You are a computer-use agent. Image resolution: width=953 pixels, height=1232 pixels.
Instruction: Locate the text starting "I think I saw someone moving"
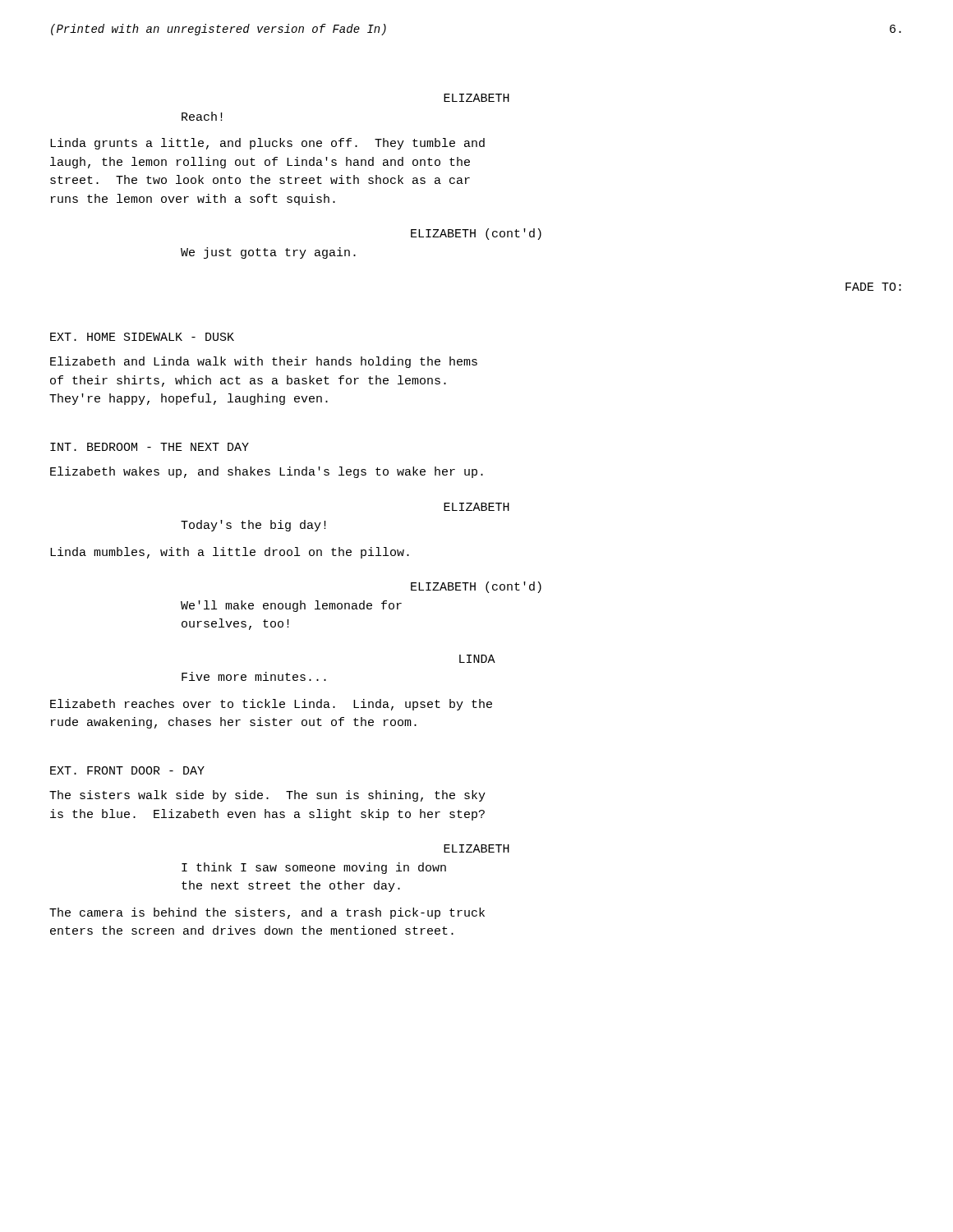pyautogui.click(x=314, y=877)
